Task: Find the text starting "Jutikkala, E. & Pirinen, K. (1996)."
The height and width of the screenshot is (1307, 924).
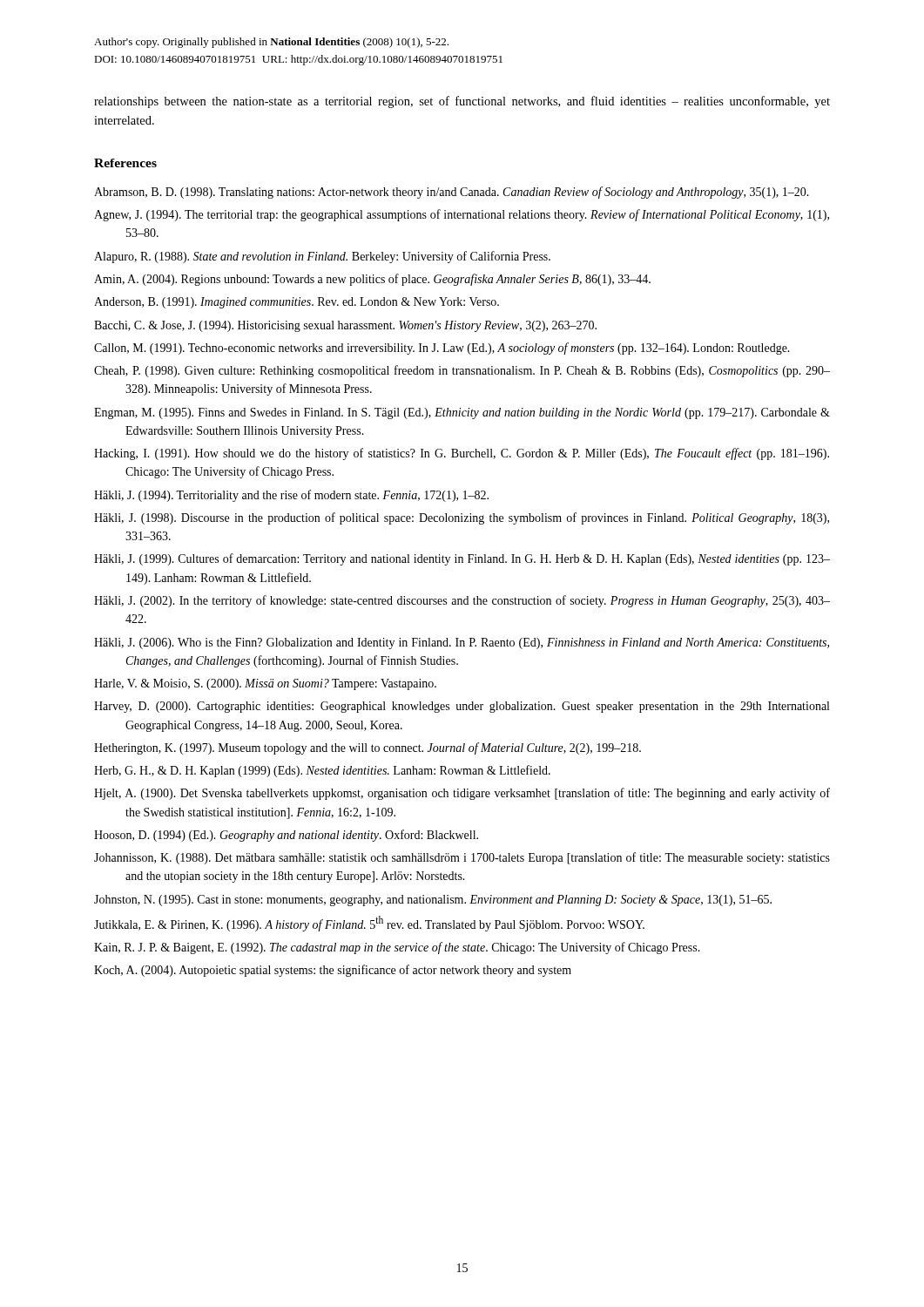Action: (370, 923)
